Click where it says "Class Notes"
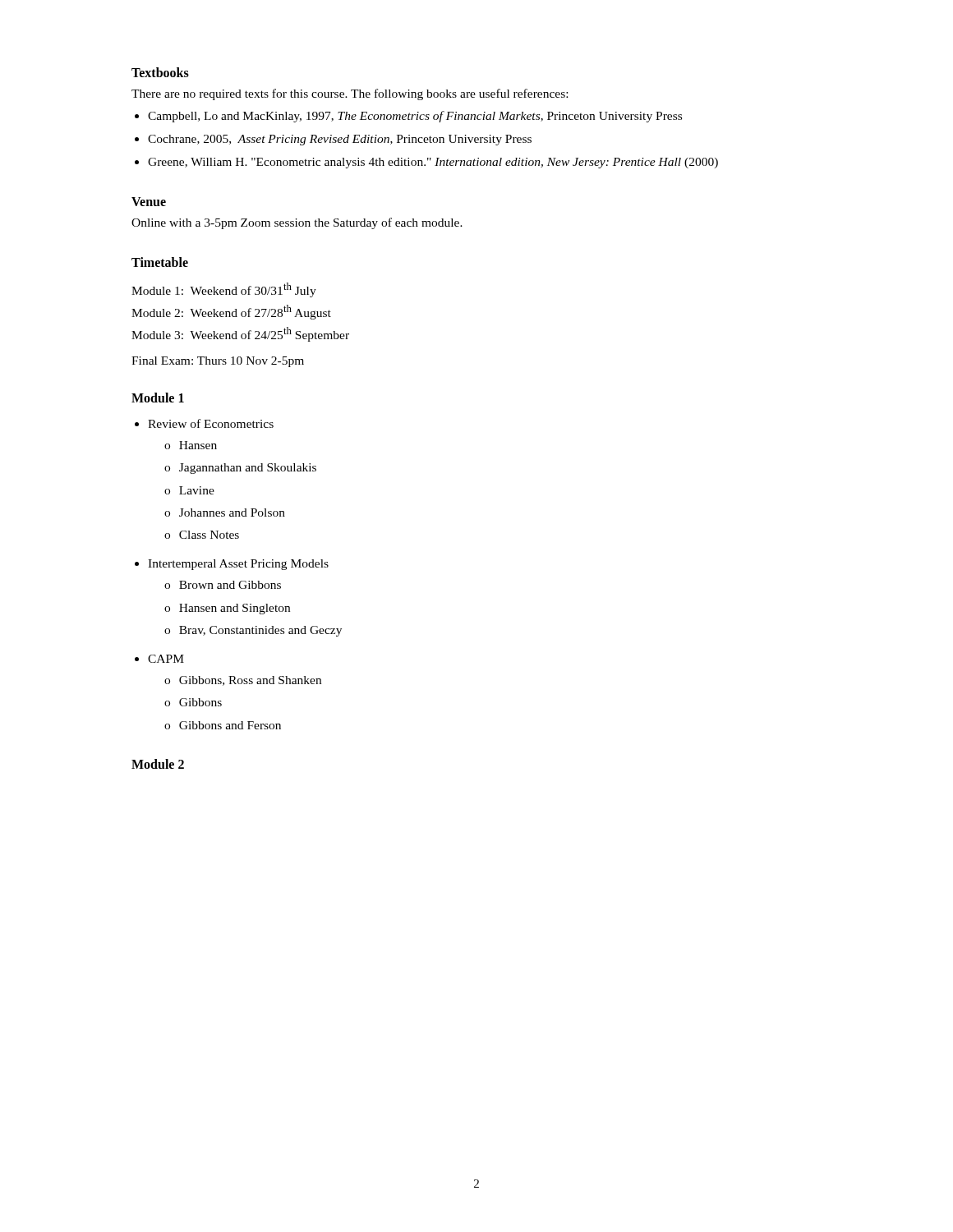953x1232 pixels. (209, 534)
